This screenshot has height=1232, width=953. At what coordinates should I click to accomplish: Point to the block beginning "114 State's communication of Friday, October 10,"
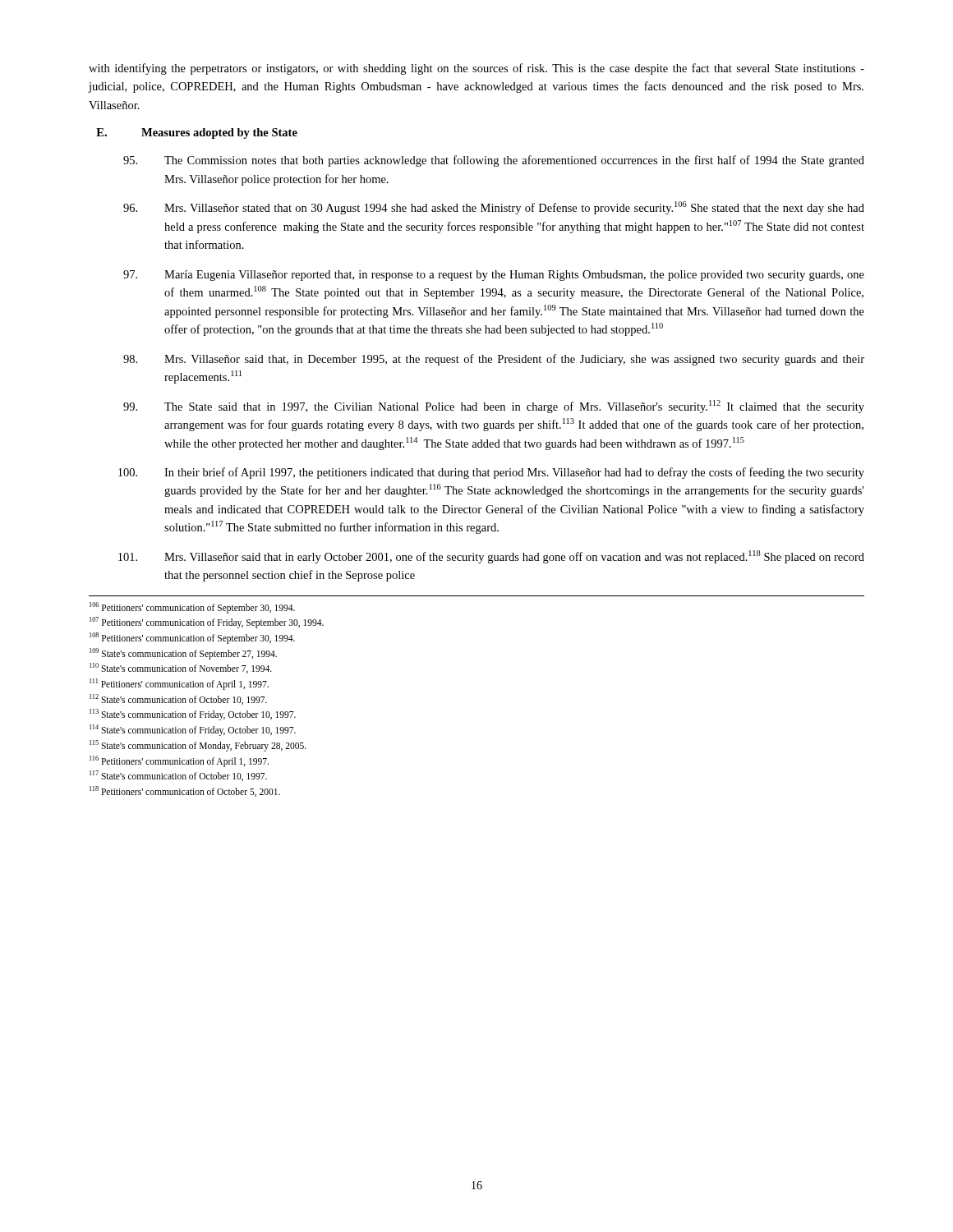point(192,730)
